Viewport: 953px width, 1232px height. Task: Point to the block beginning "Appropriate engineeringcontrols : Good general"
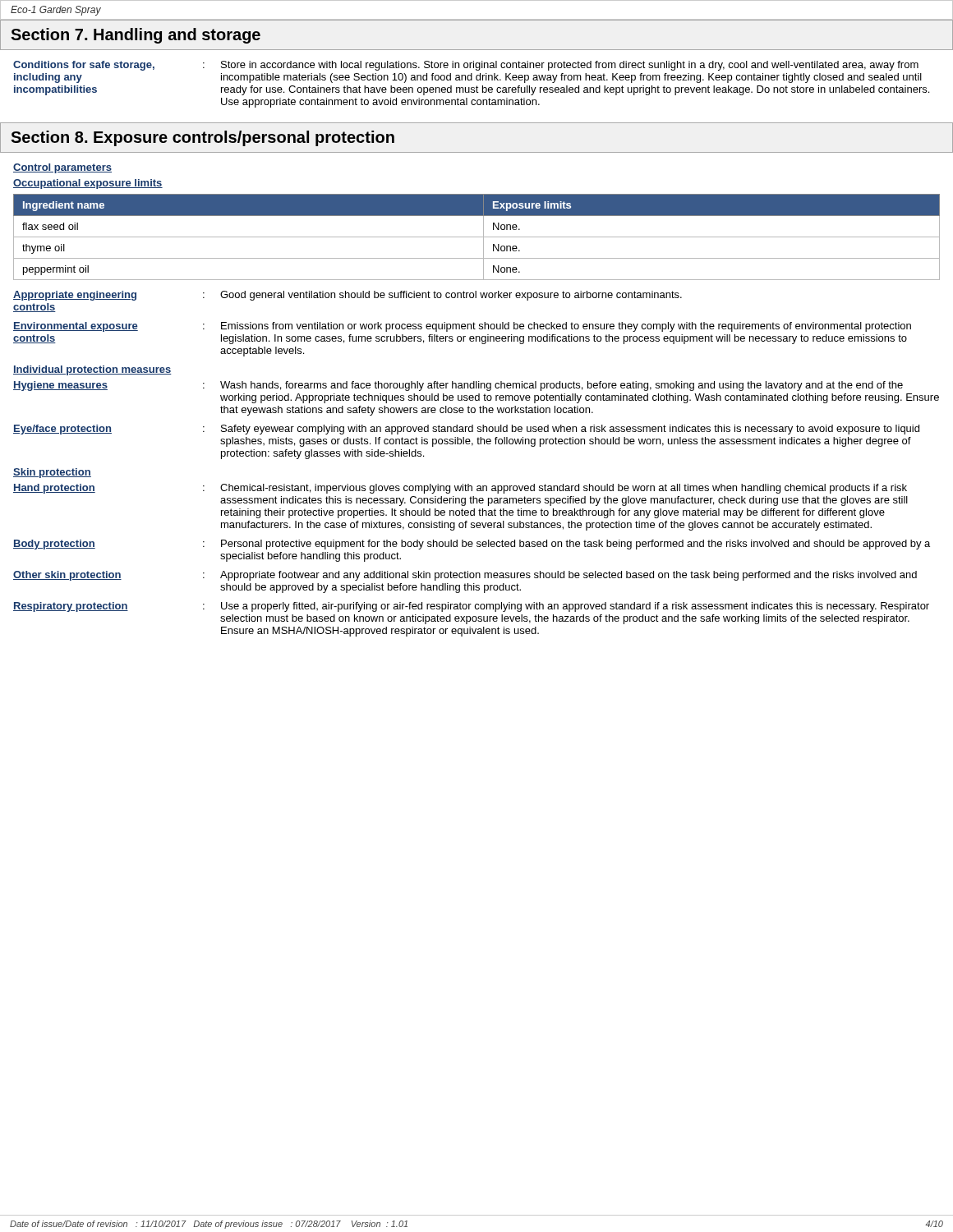click(476, 301)
